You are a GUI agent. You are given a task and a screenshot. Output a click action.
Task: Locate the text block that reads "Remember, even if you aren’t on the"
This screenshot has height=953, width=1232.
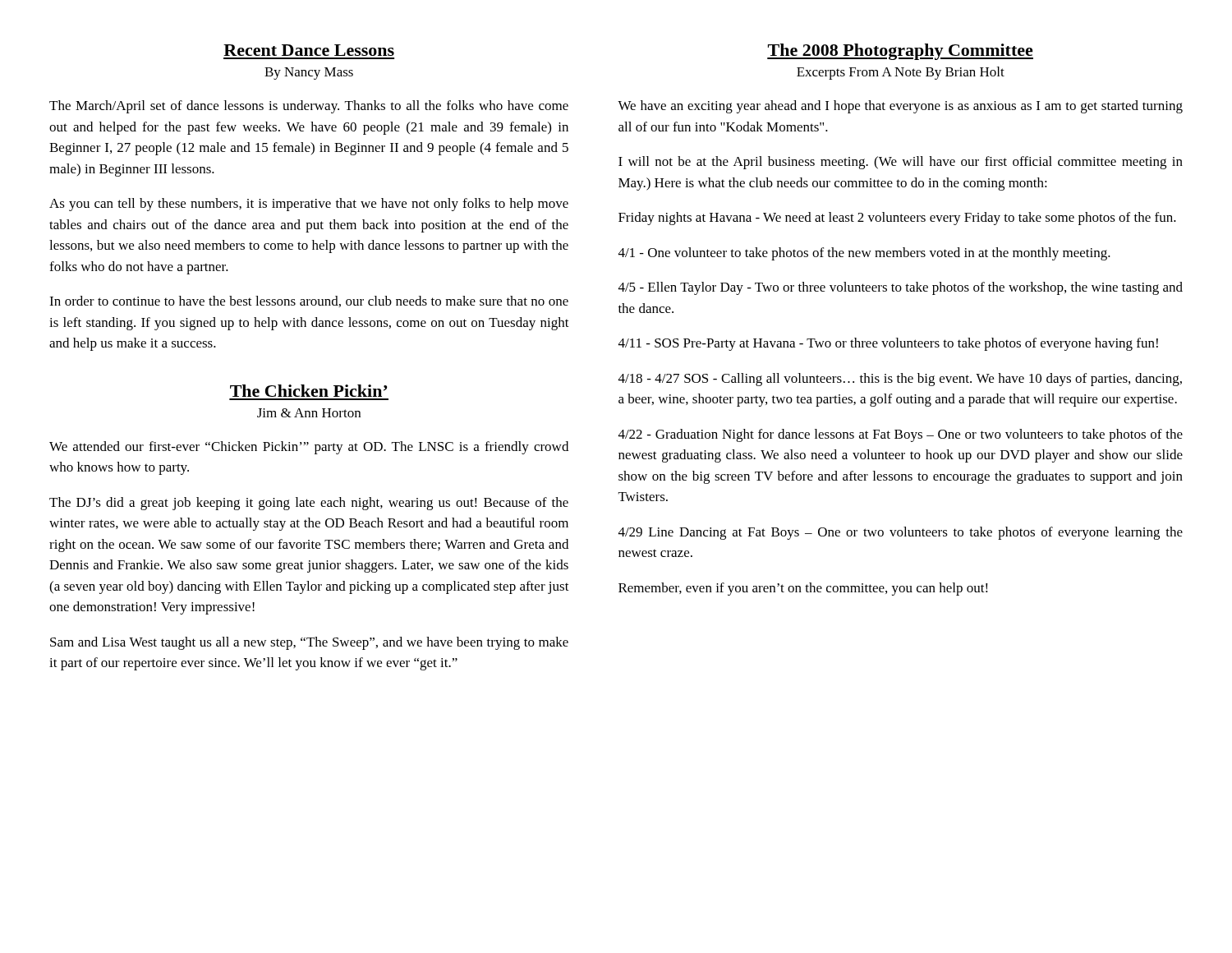[900, 588]
